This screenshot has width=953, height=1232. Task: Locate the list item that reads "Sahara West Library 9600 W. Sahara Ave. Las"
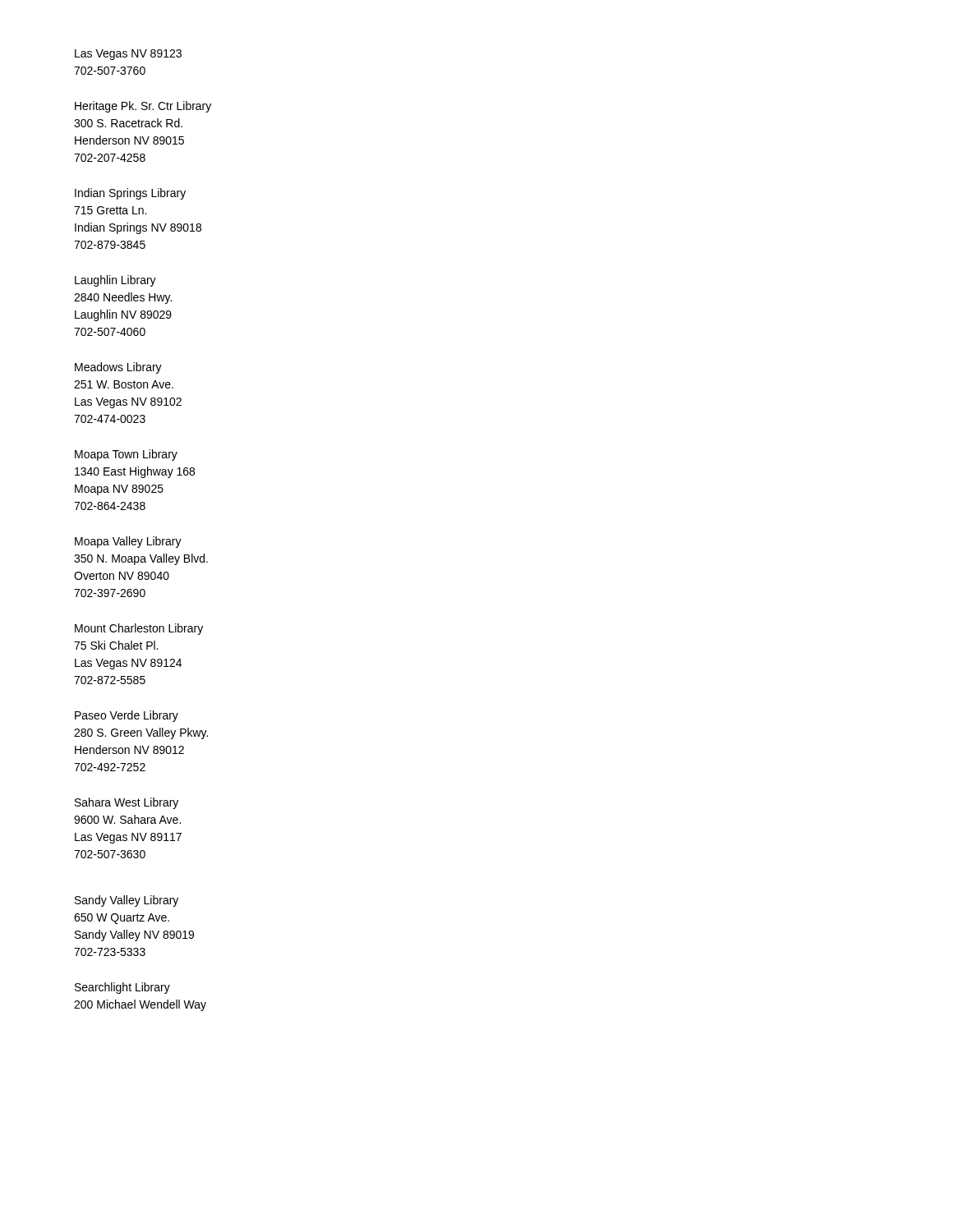128,828
